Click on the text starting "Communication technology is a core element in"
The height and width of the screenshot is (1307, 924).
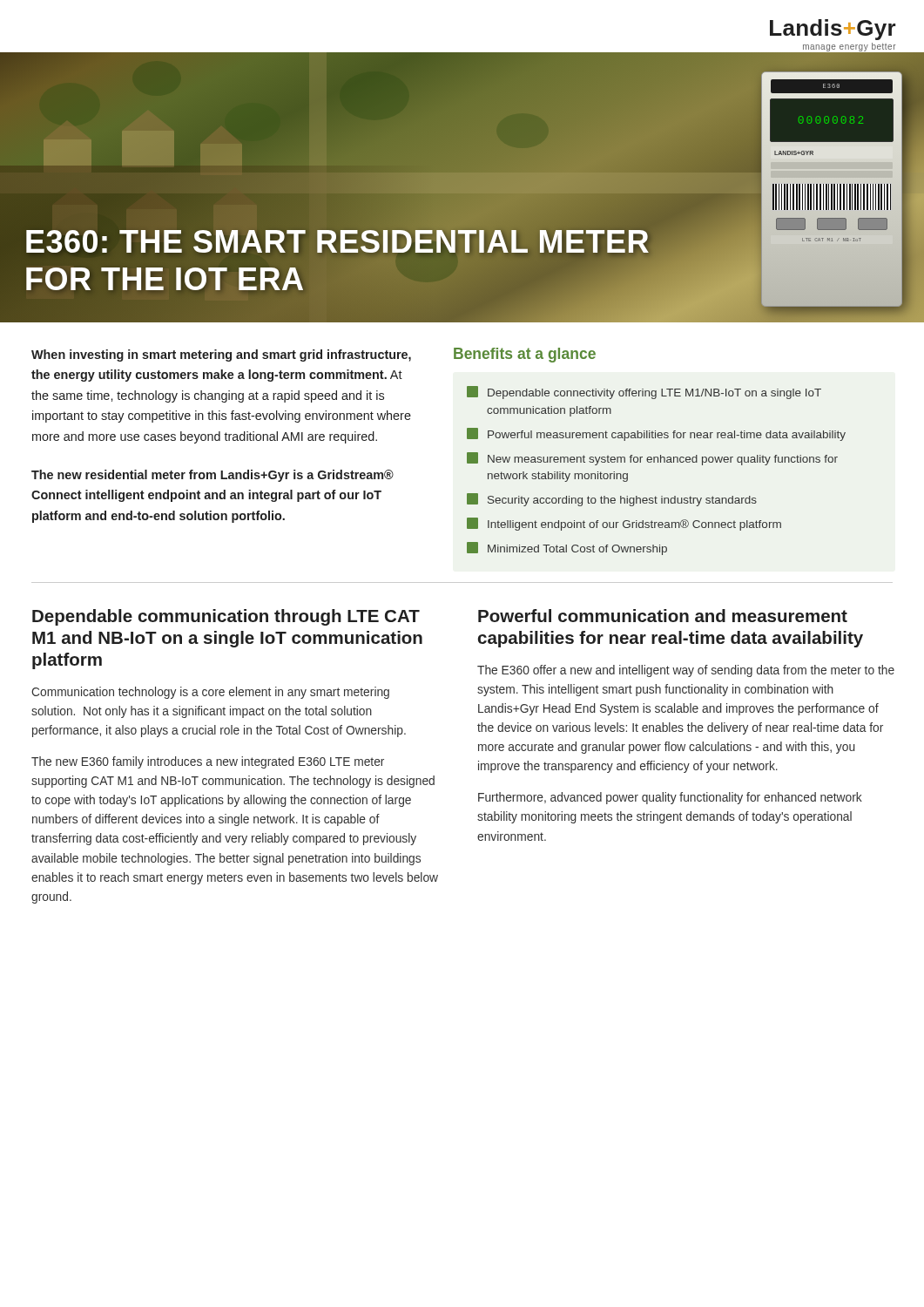click(x=219, y=712)
